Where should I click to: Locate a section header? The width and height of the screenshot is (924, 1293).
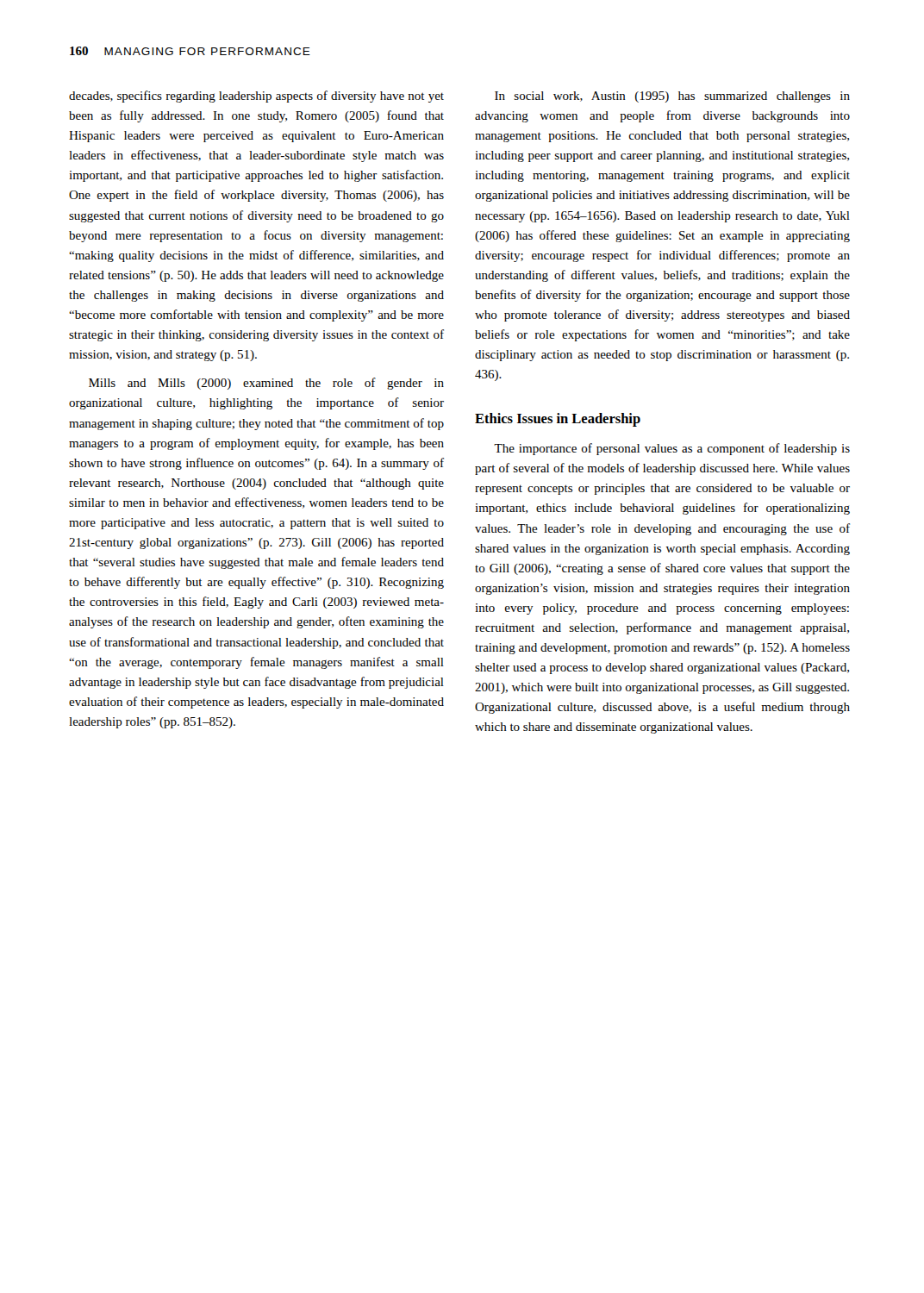[x=662, y=420]
